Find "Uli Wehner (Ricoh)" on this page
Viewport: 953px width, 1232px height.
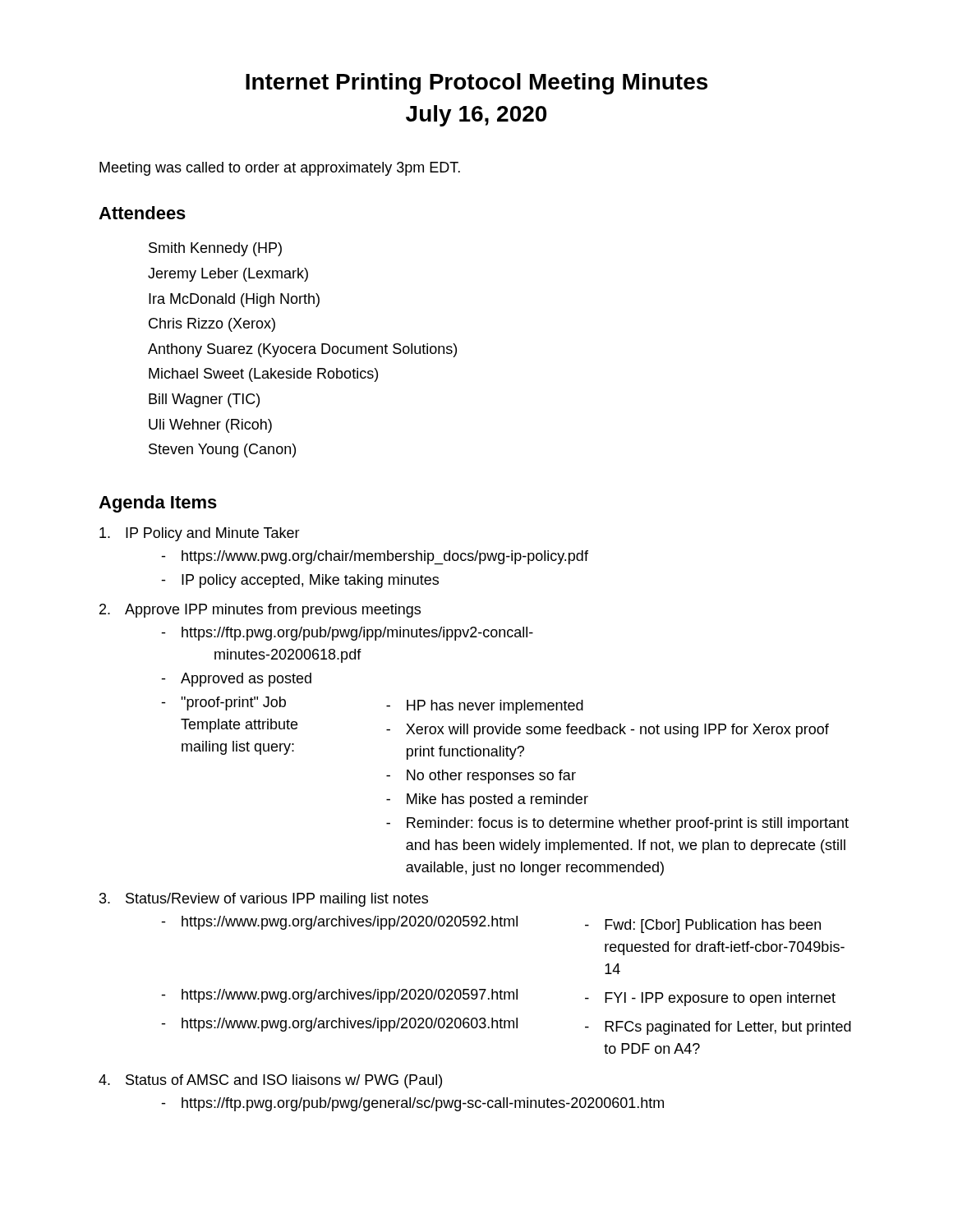click(x=210, y=424)
